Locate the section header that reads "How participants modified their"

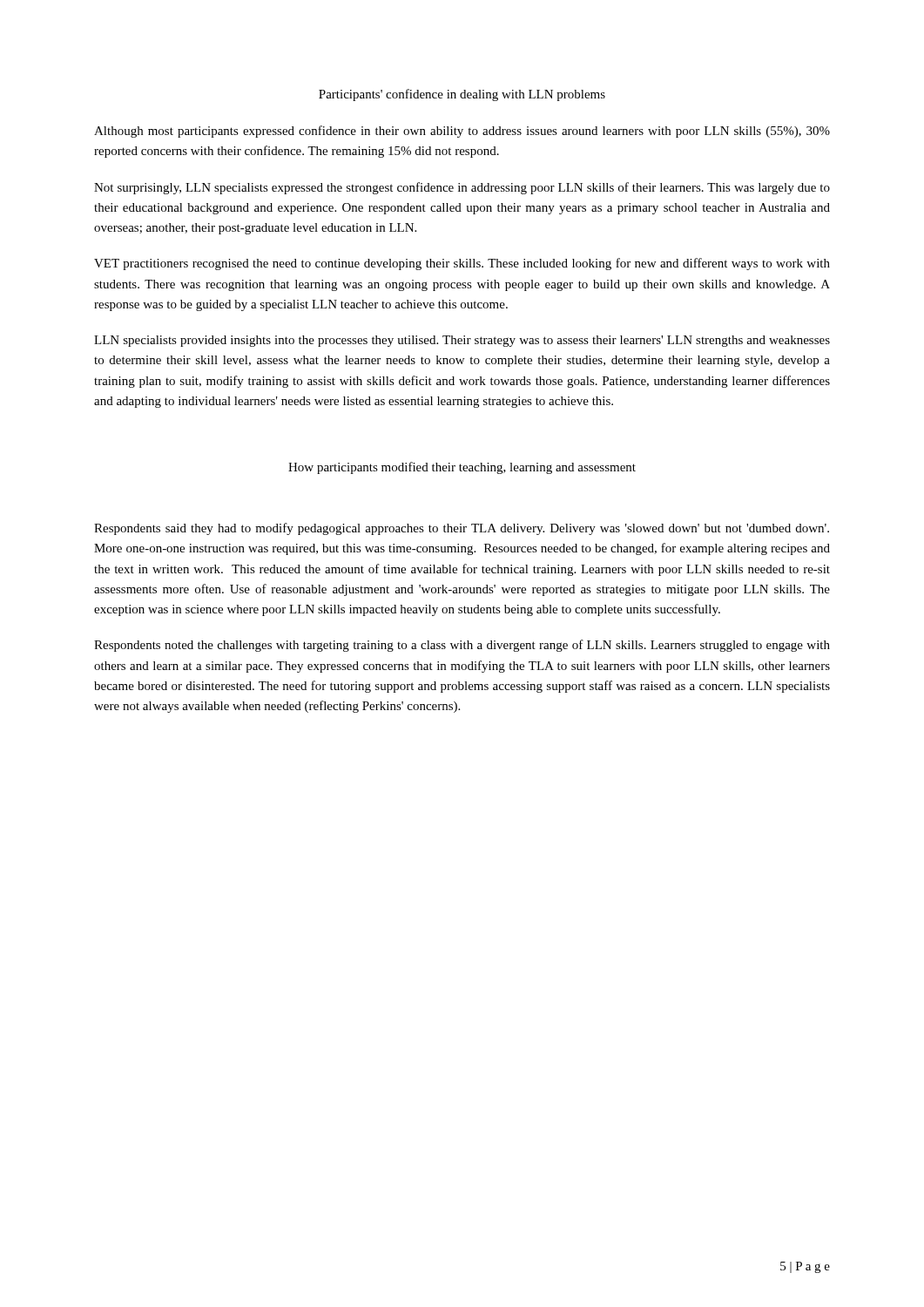click(x=462, y=467)
